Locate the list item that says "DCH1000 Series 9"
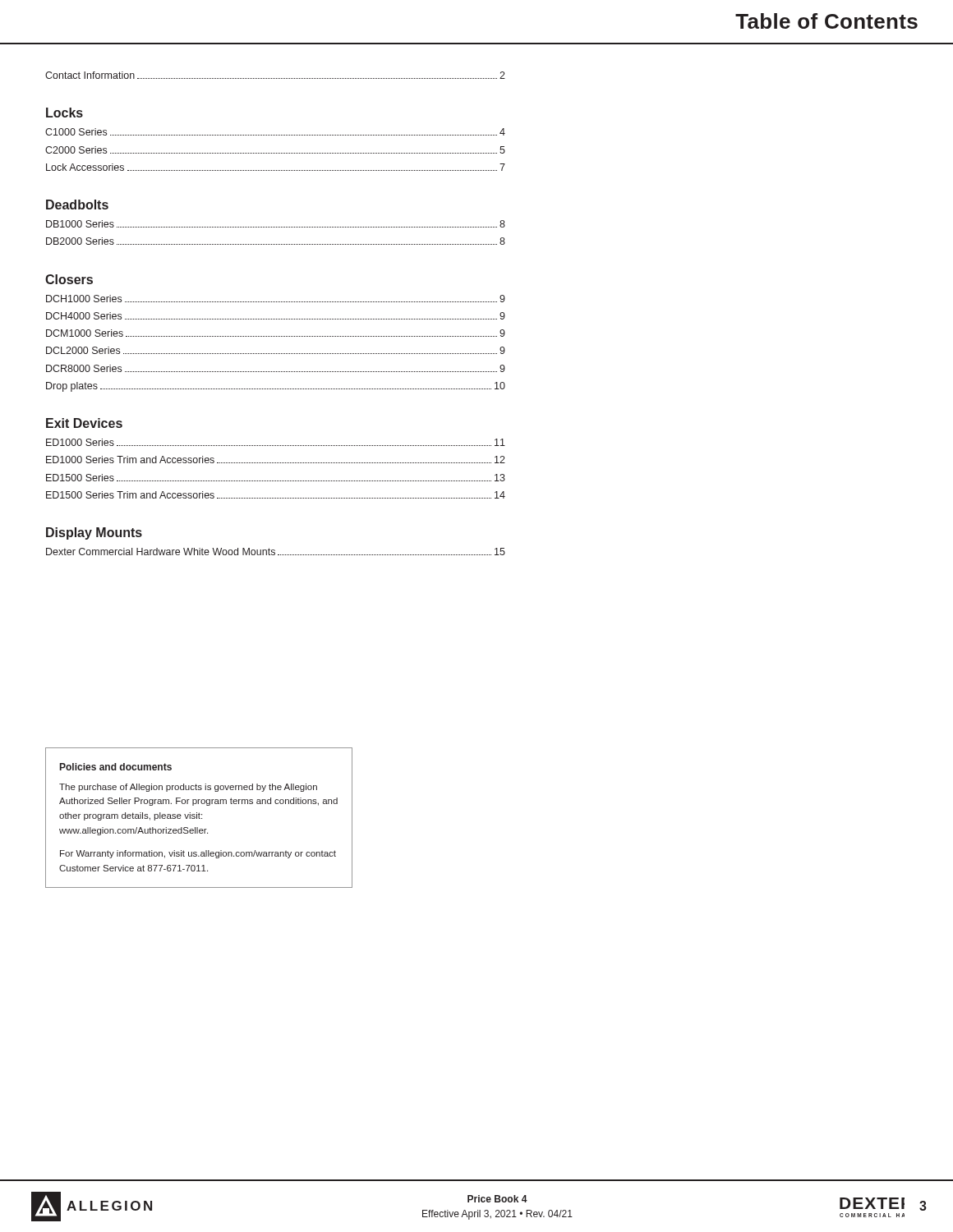953x1232 pixels. pyautogui.click(x=275, y=299)
